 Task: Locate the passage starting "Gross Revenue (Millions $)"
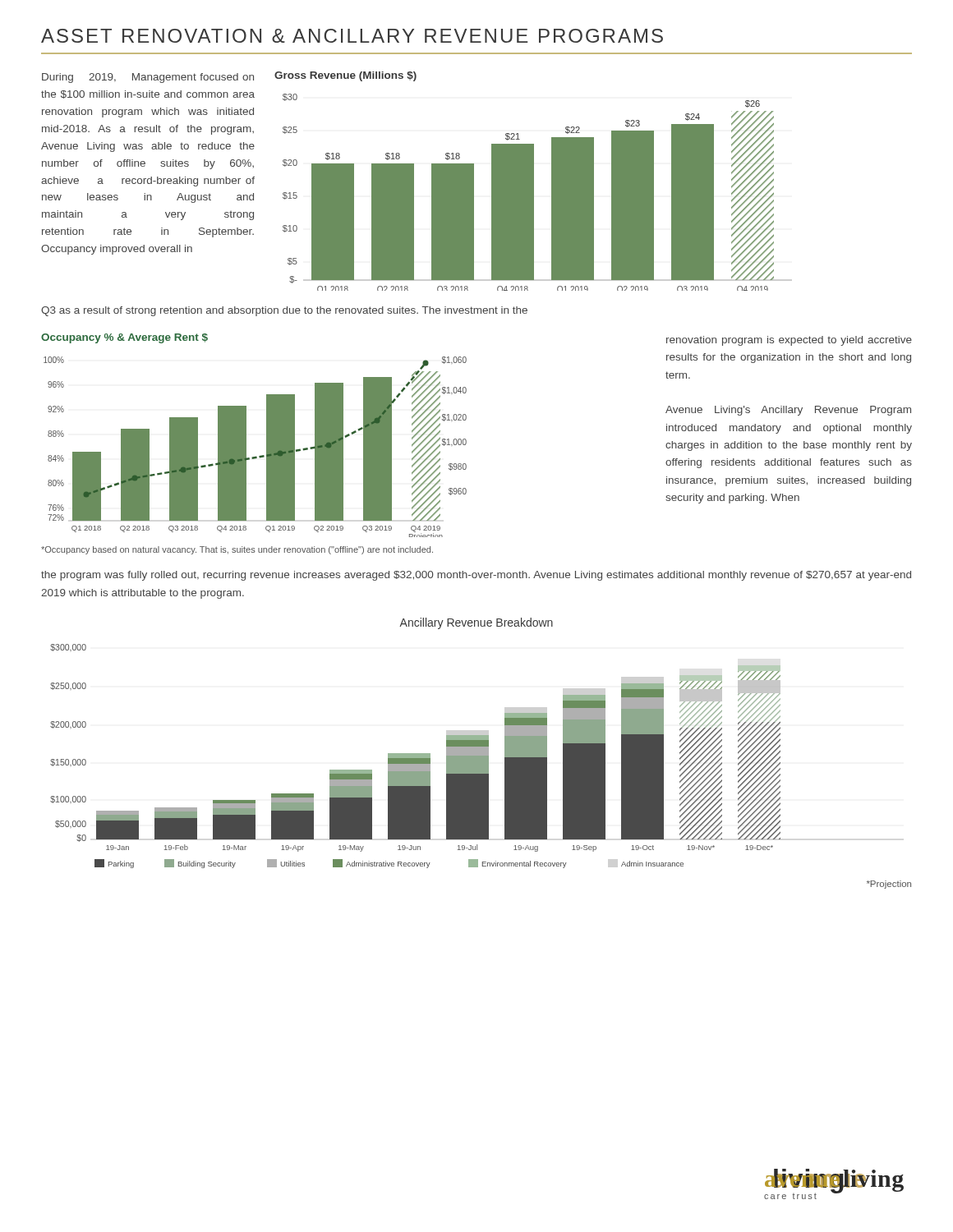point(346,75)
